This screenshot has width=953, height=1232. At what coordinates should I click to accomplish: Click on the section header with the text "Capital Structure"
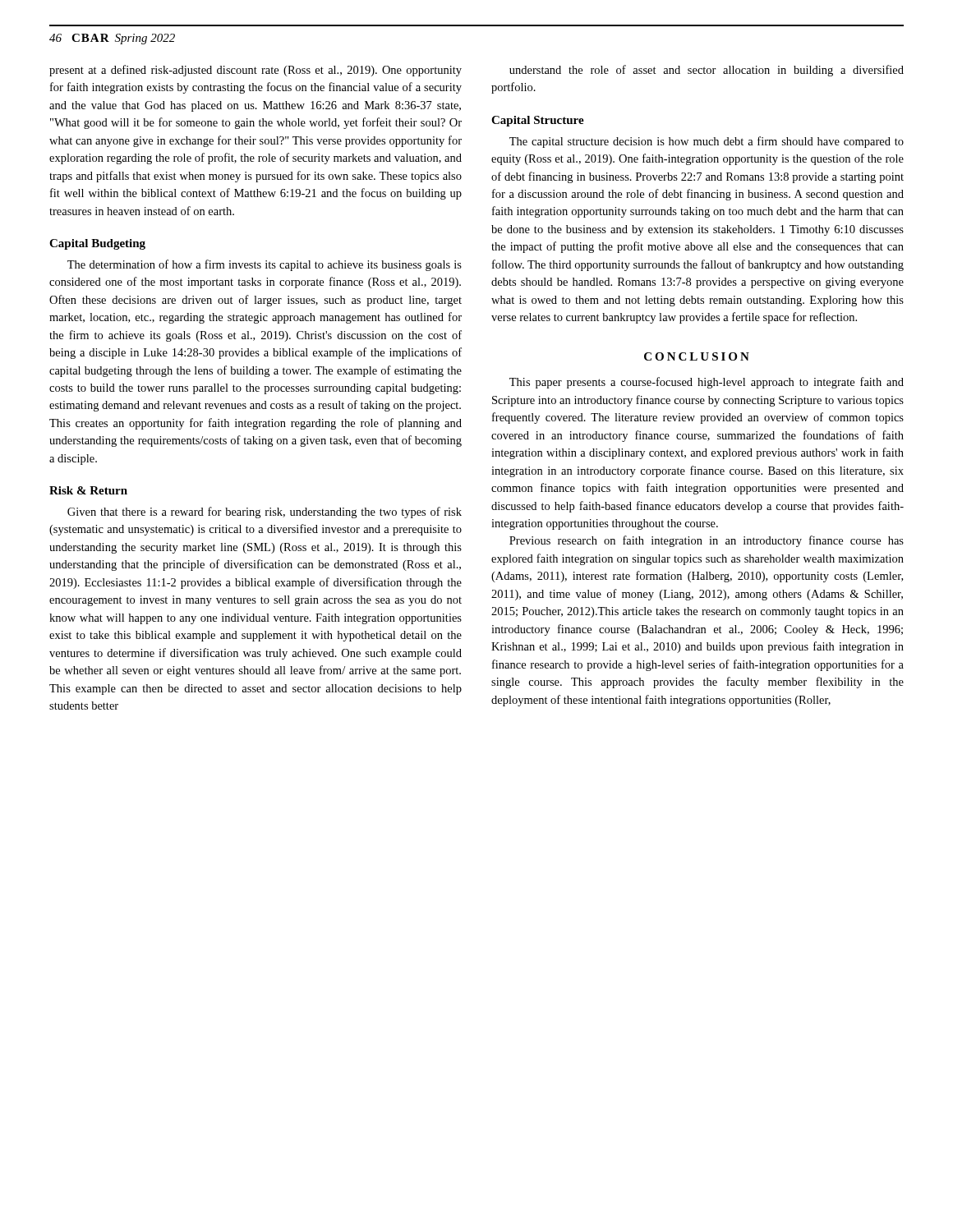538,120
